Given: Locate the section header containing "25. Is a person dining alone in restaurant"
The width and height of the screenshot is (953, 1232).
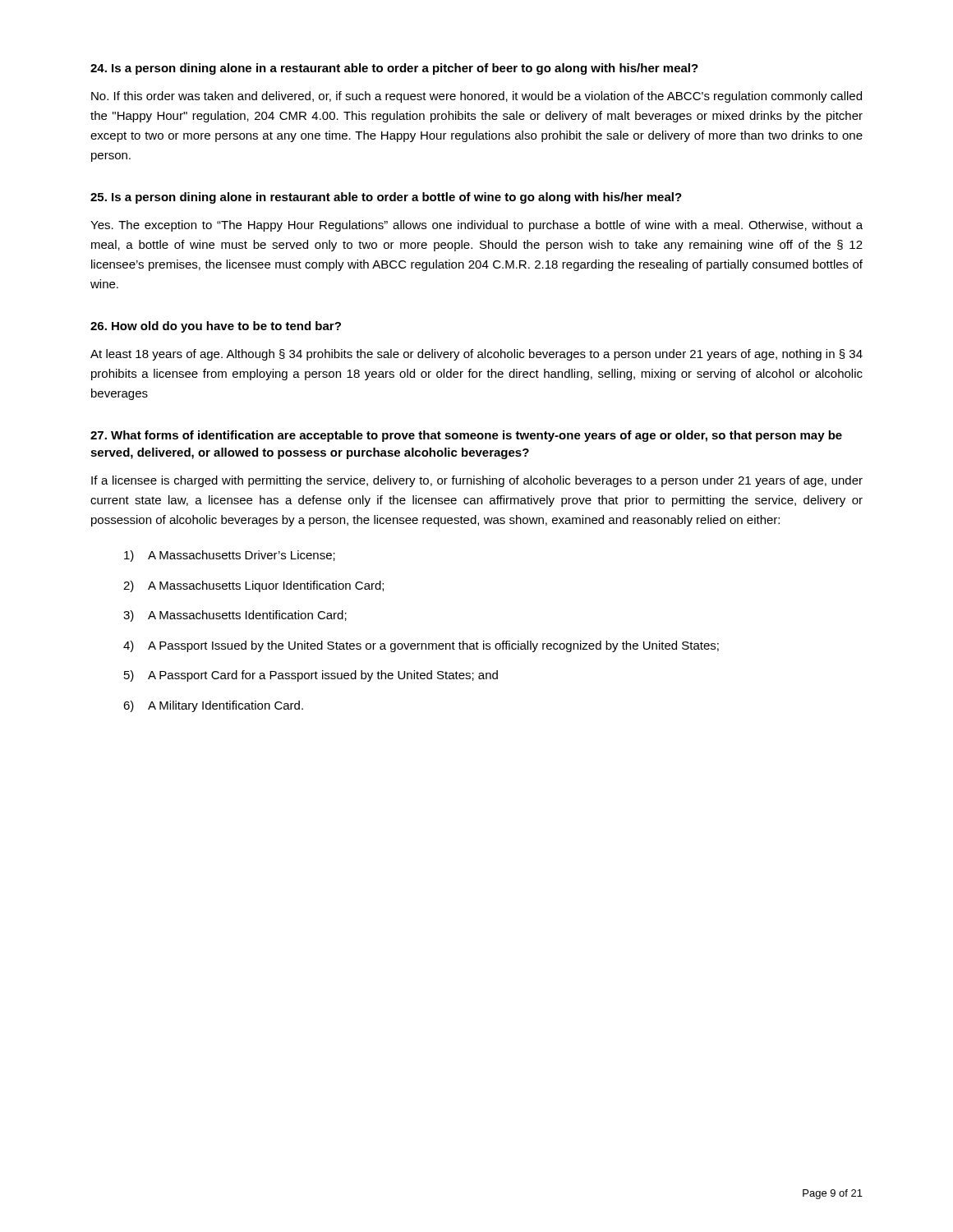Looking at the screenshot, I should [x=386, y=197].
